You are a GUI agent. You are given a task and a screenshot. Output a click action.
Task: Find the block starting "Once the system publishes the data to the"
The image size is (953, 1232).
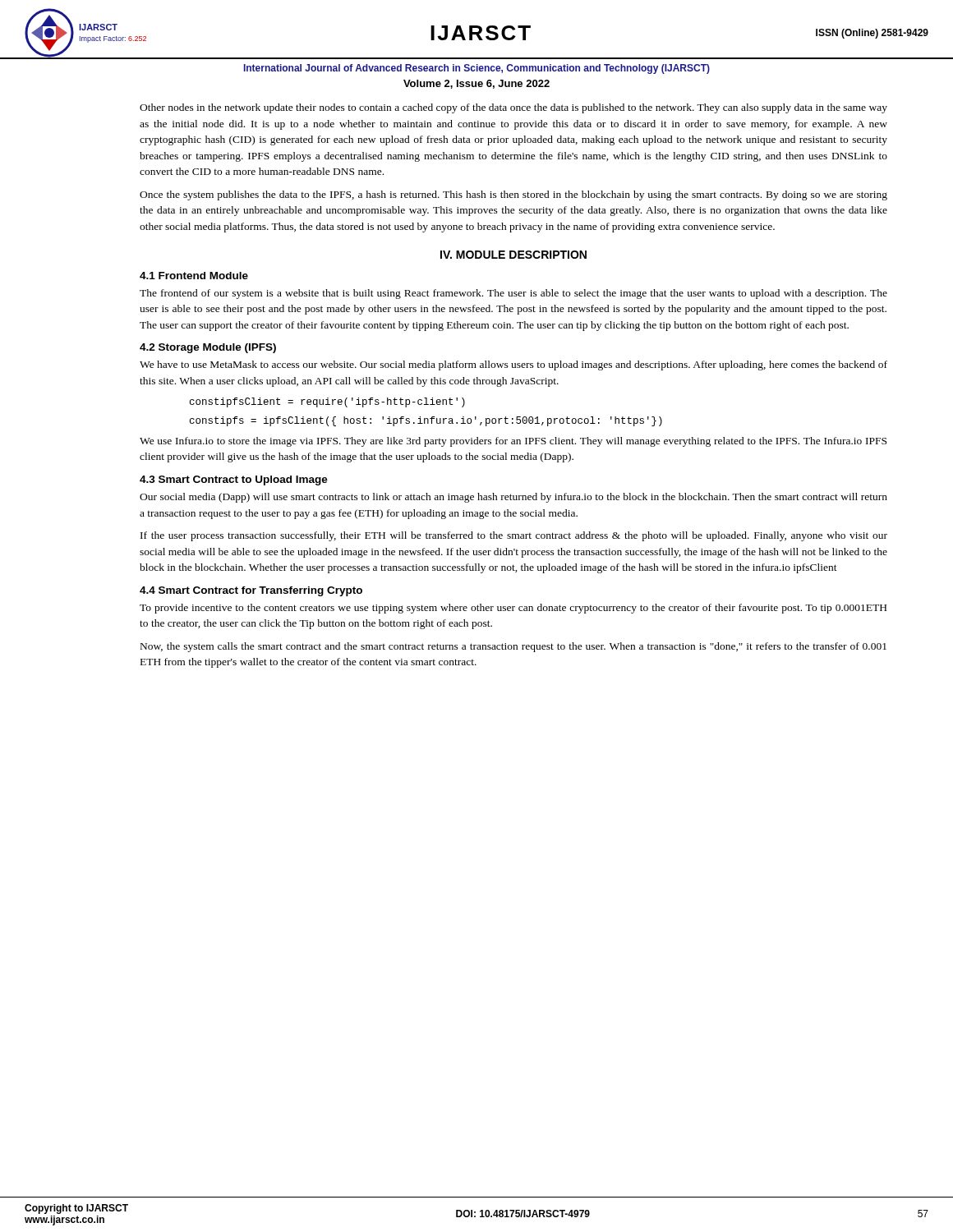[x=513, y=210]
